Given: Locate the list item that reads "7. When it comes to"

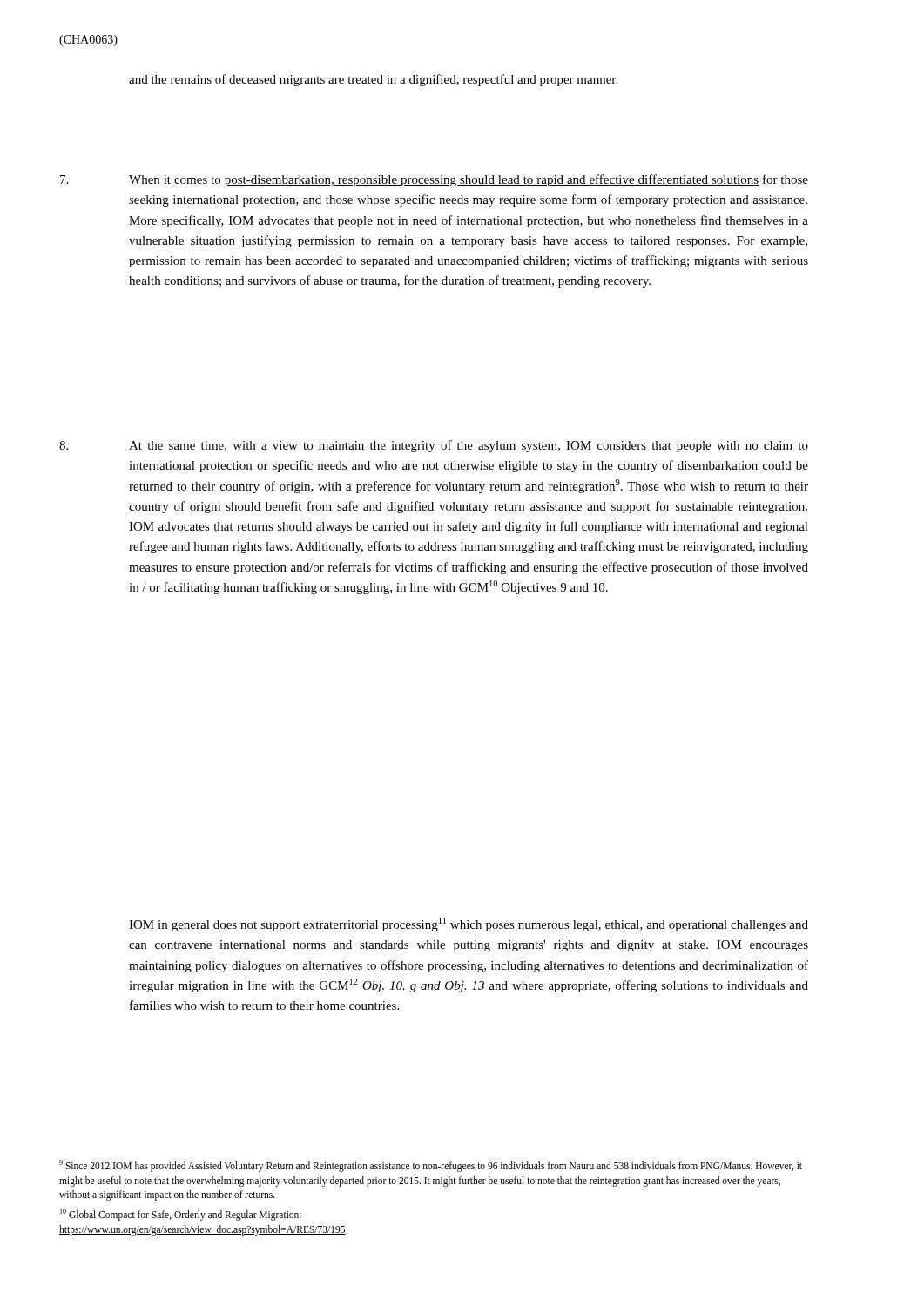Looking at the screenshot, I should pos(434,231).
